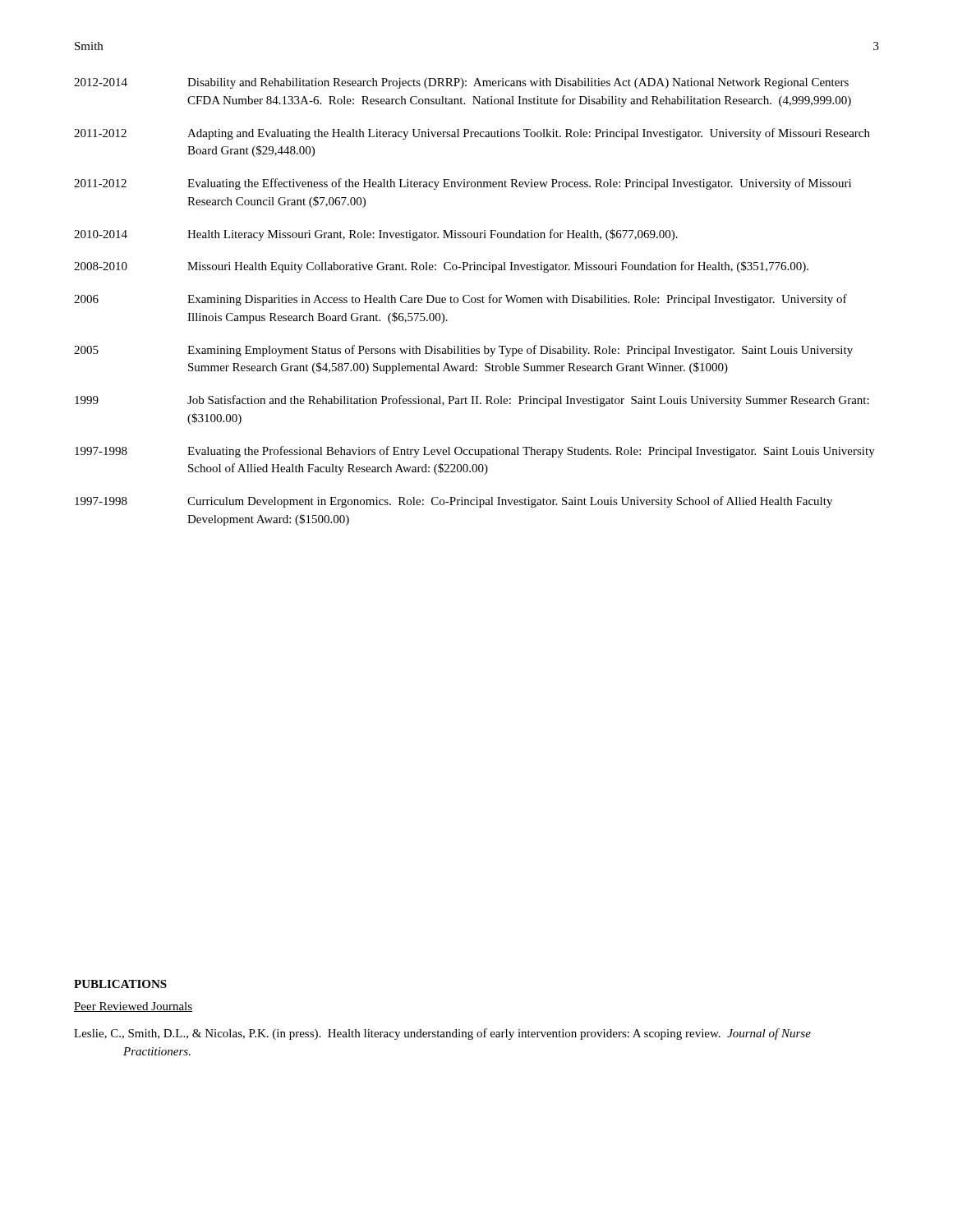The height and width of the screenshot is (1232, 953).
Task: Locate the text block starting "Peer Reviewed Journals"
Action: tap(133, 1006)
